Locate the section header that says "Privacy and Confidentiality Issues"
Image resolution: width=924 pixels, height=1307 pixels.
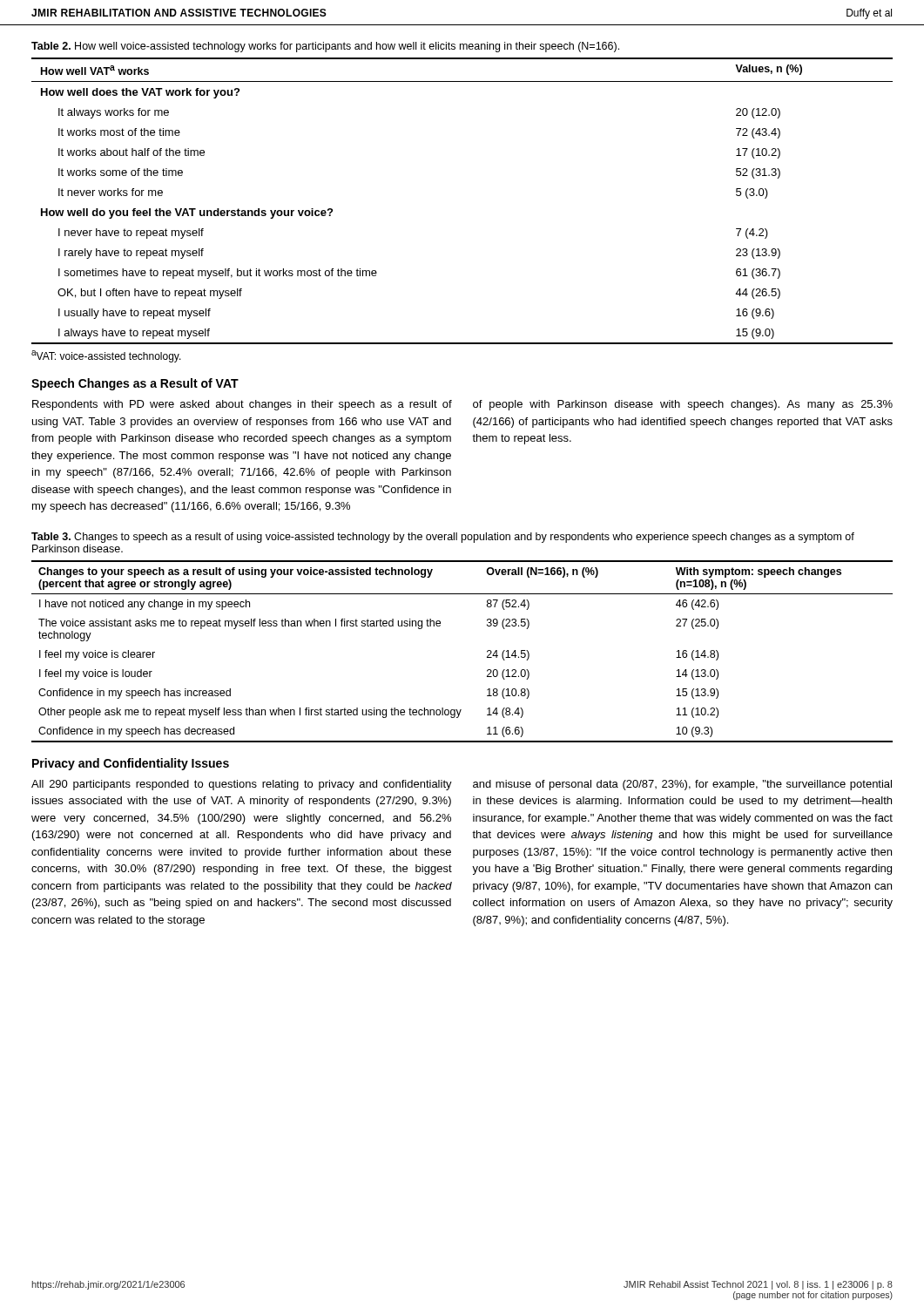130,763
